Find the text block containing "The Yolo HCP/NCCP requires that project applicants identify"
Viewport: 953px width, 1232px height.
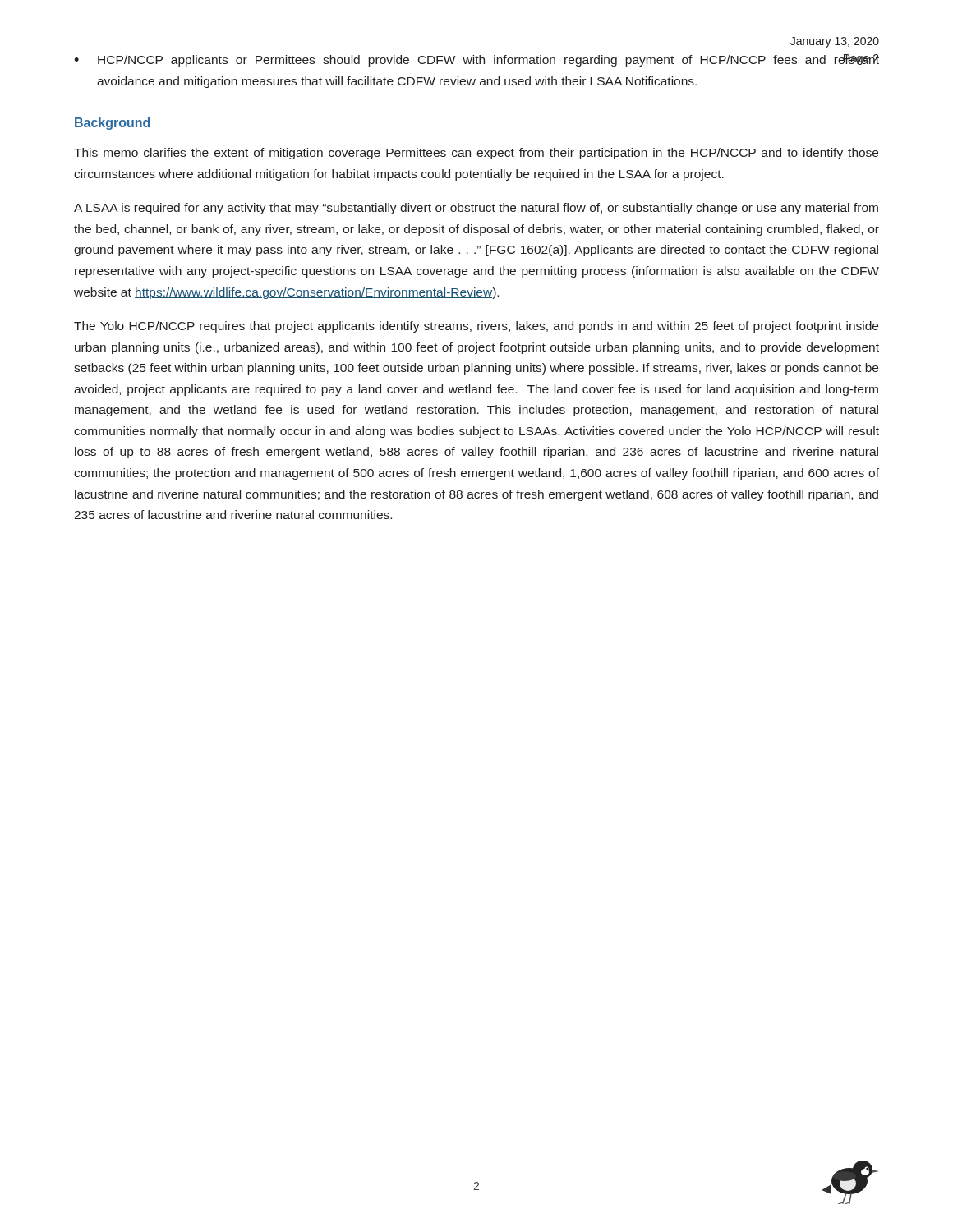[476, 420]
